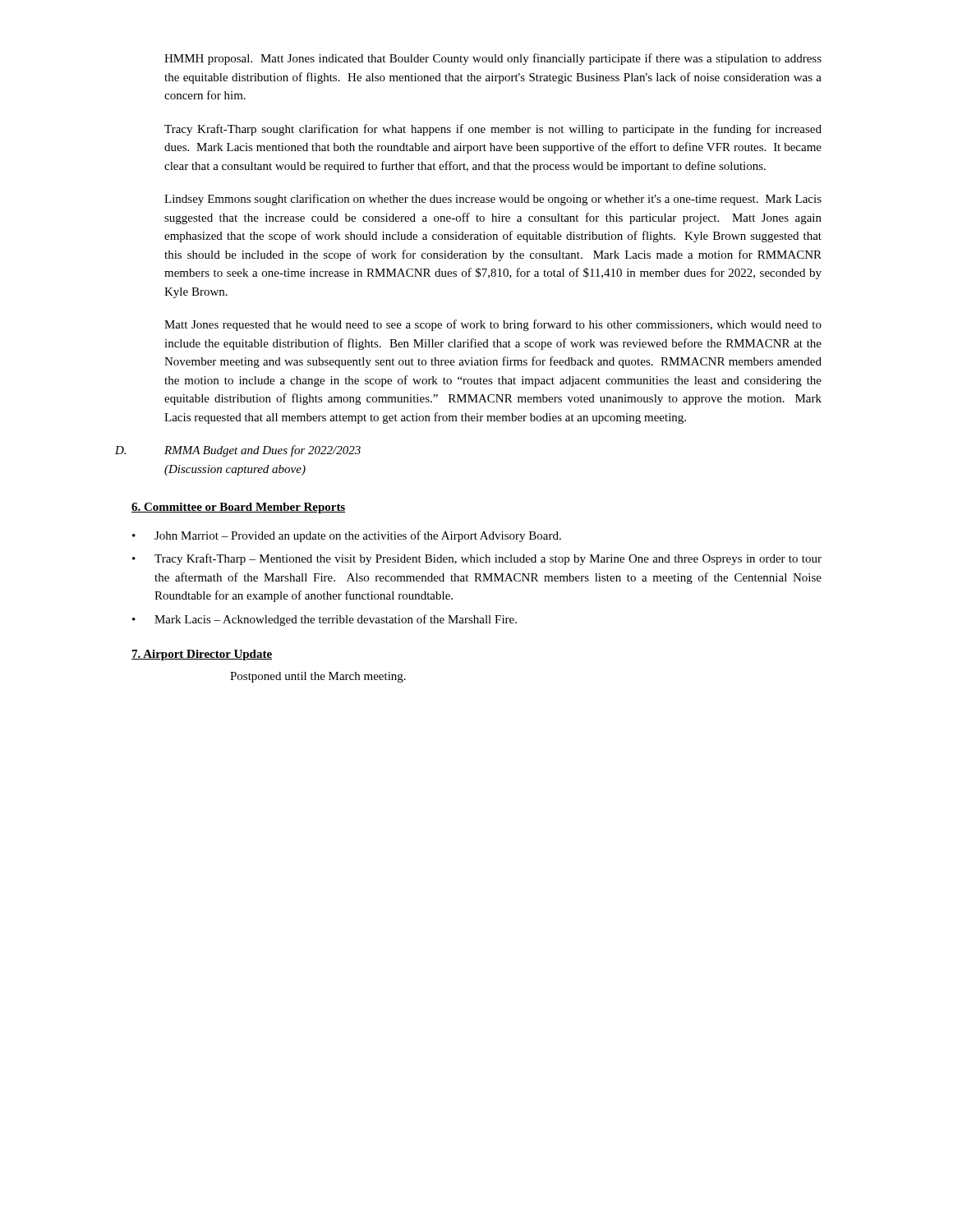
Task: Navigate to the element starting "• Mark Lacis – Acknowledged"
Action: click(476, 619)
